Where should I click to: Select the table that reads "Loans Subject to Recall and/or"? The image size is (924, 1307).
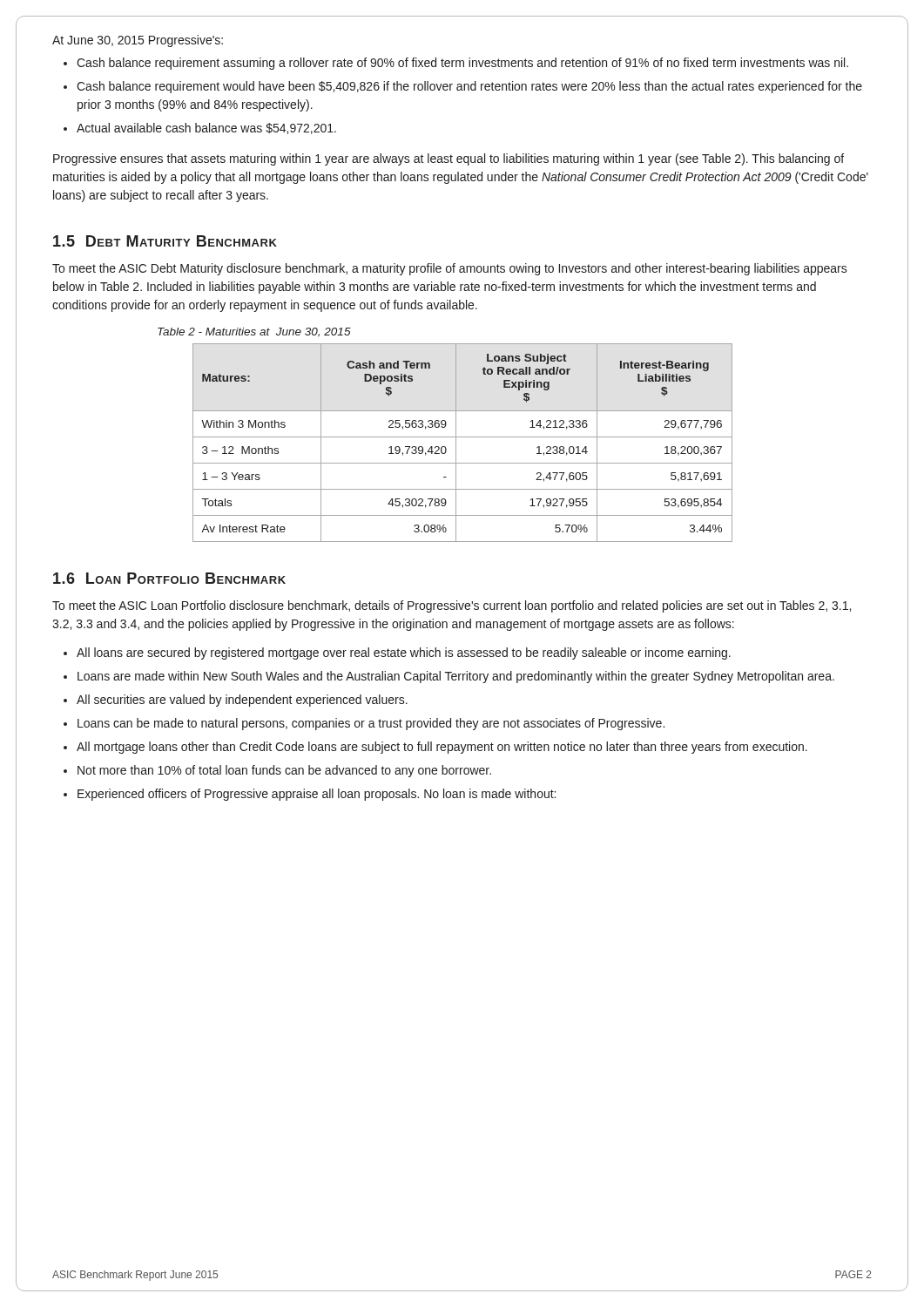click(x=462, y=443)
